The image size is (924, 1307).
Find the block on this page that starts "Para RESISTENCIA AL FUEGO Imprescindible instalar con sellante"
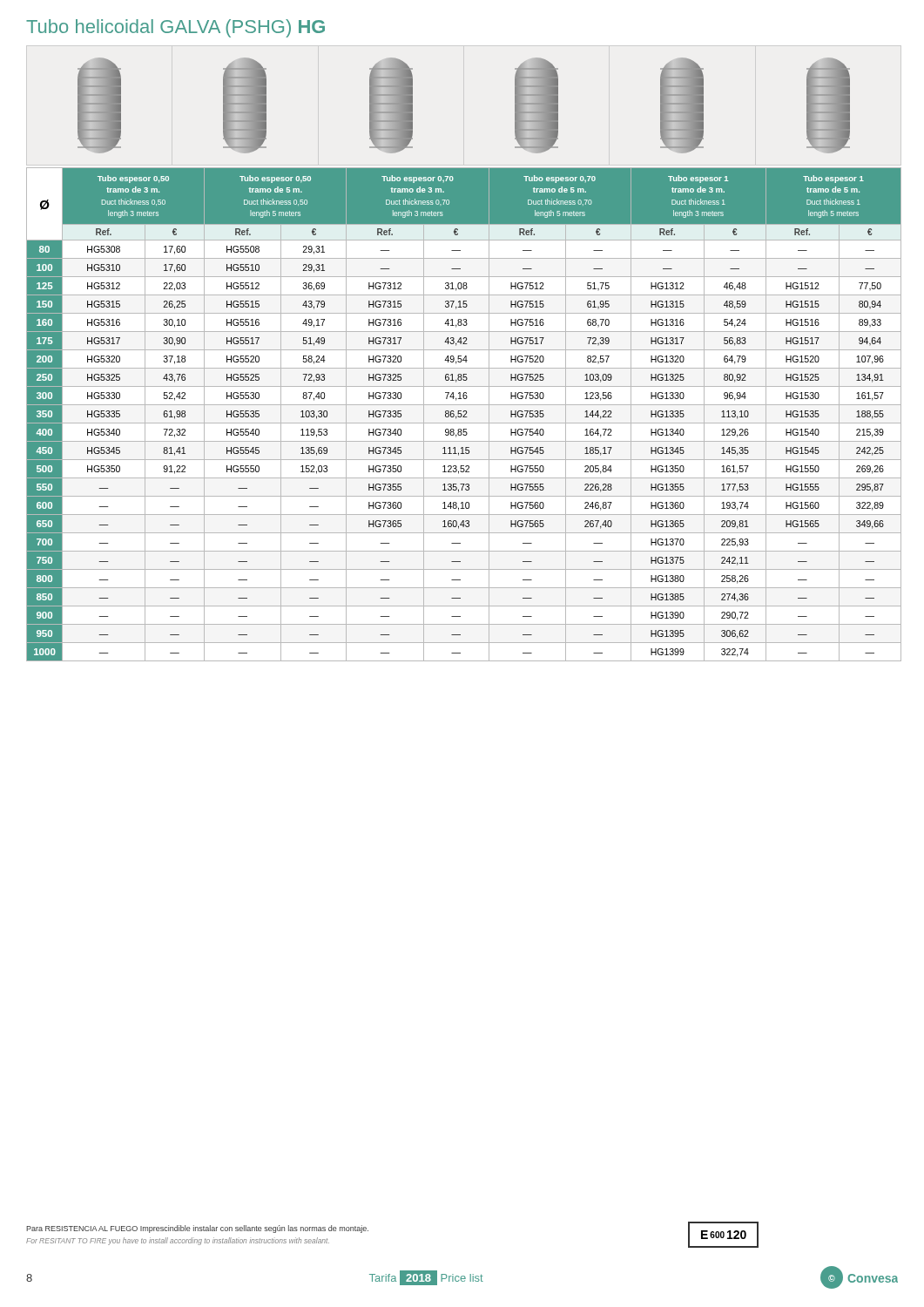pos(198,1235)
